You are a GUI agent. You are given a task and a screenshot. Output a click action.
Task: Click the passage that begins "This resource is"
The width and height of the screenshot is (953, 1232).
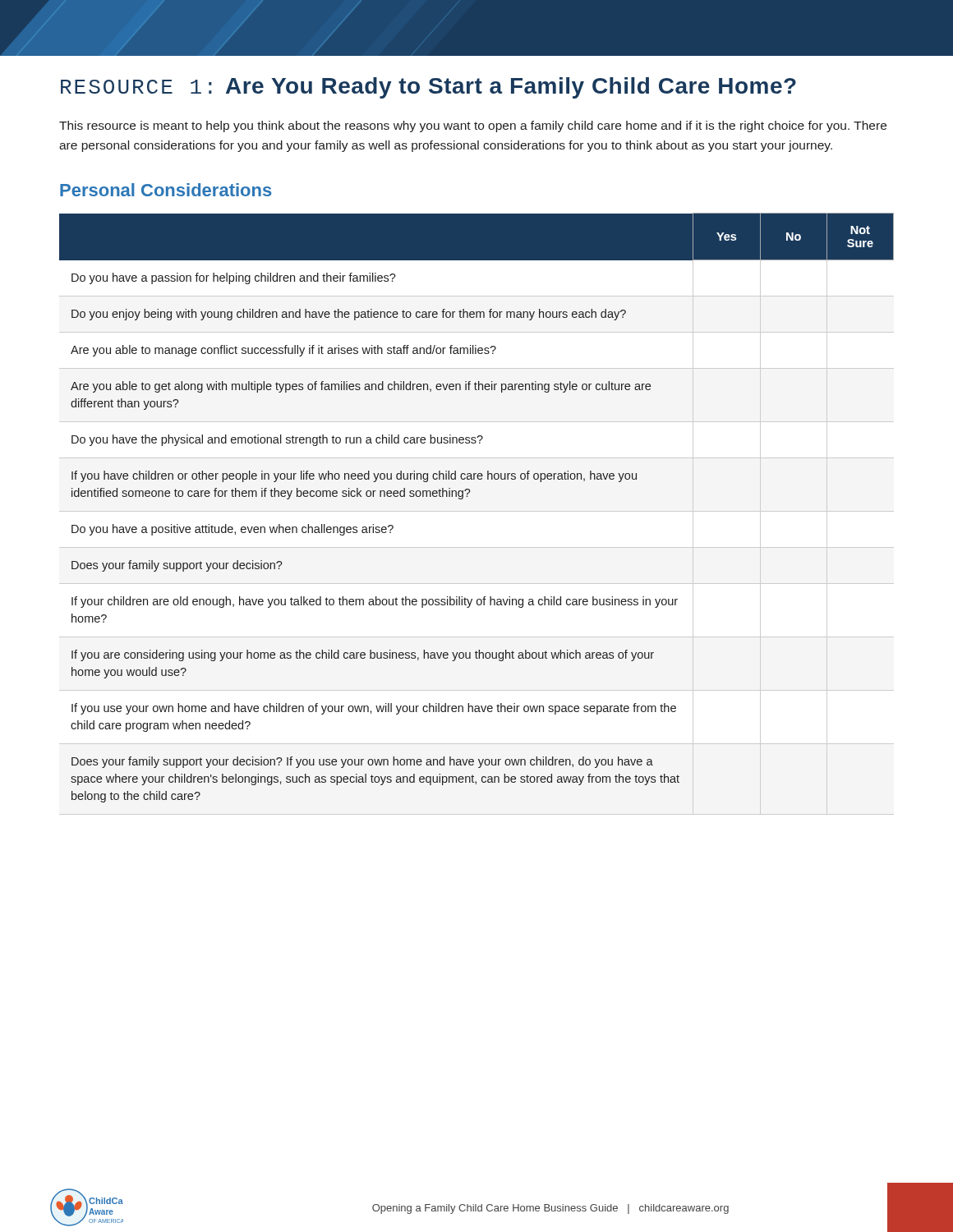point(476,136)
